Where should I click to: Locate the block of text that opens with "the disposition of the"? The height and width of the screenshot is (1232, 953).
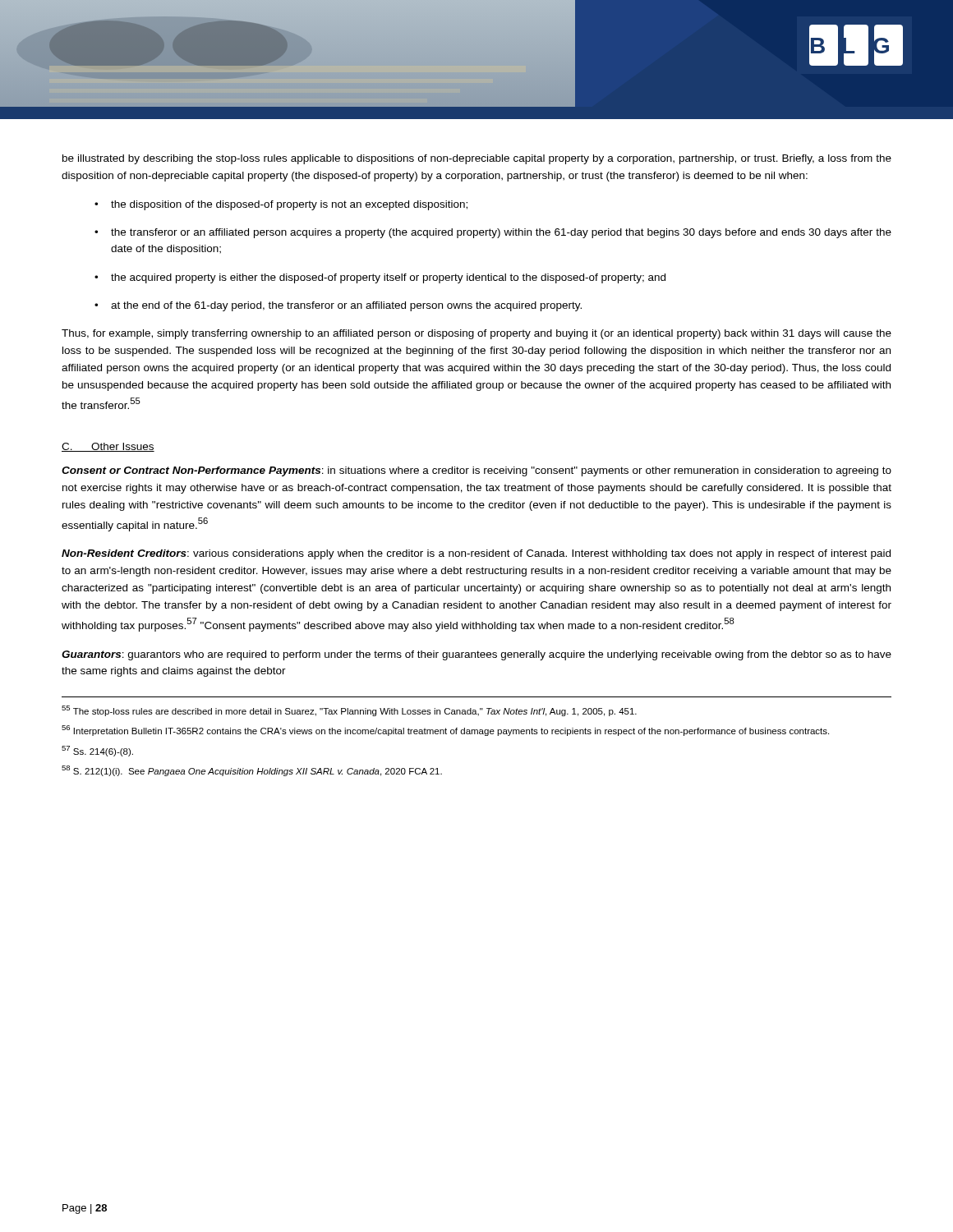(x=290, y=204)
